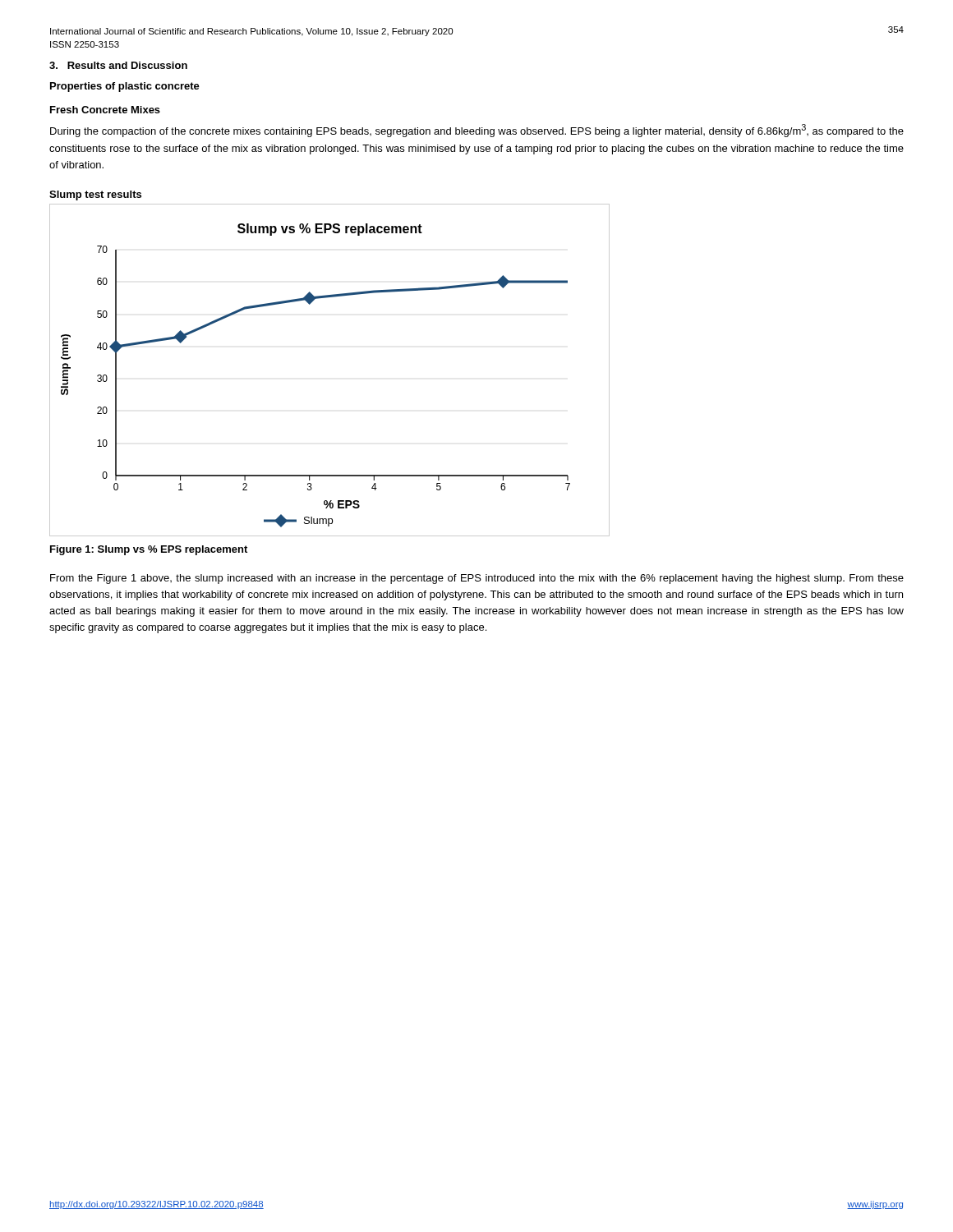Locate the line chart
This screenshot has width=953, height=1232.
pos(329,370)
